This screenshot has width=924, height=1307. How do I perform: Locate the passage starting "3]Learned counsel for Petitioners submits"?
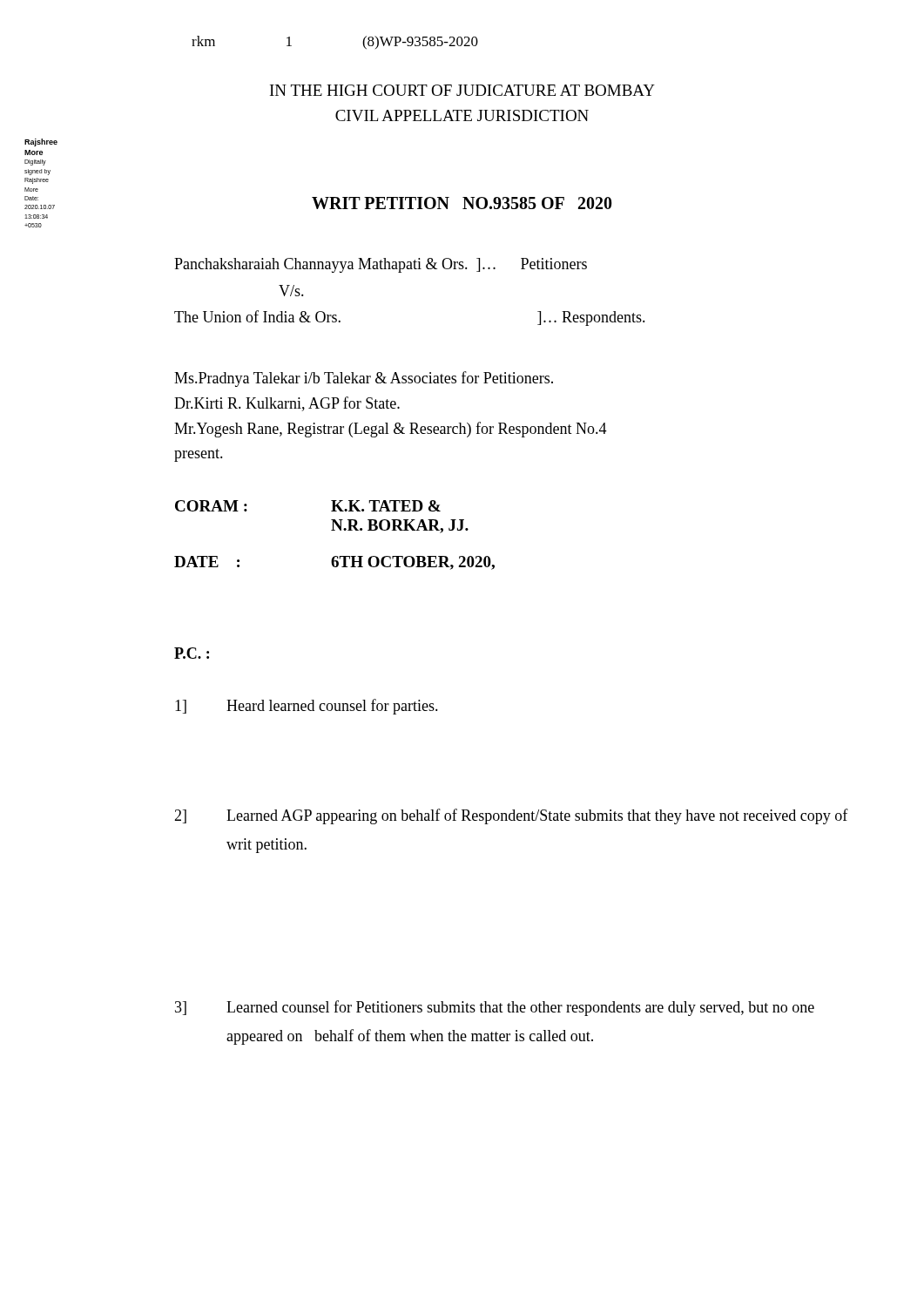tap(514, 1022)
